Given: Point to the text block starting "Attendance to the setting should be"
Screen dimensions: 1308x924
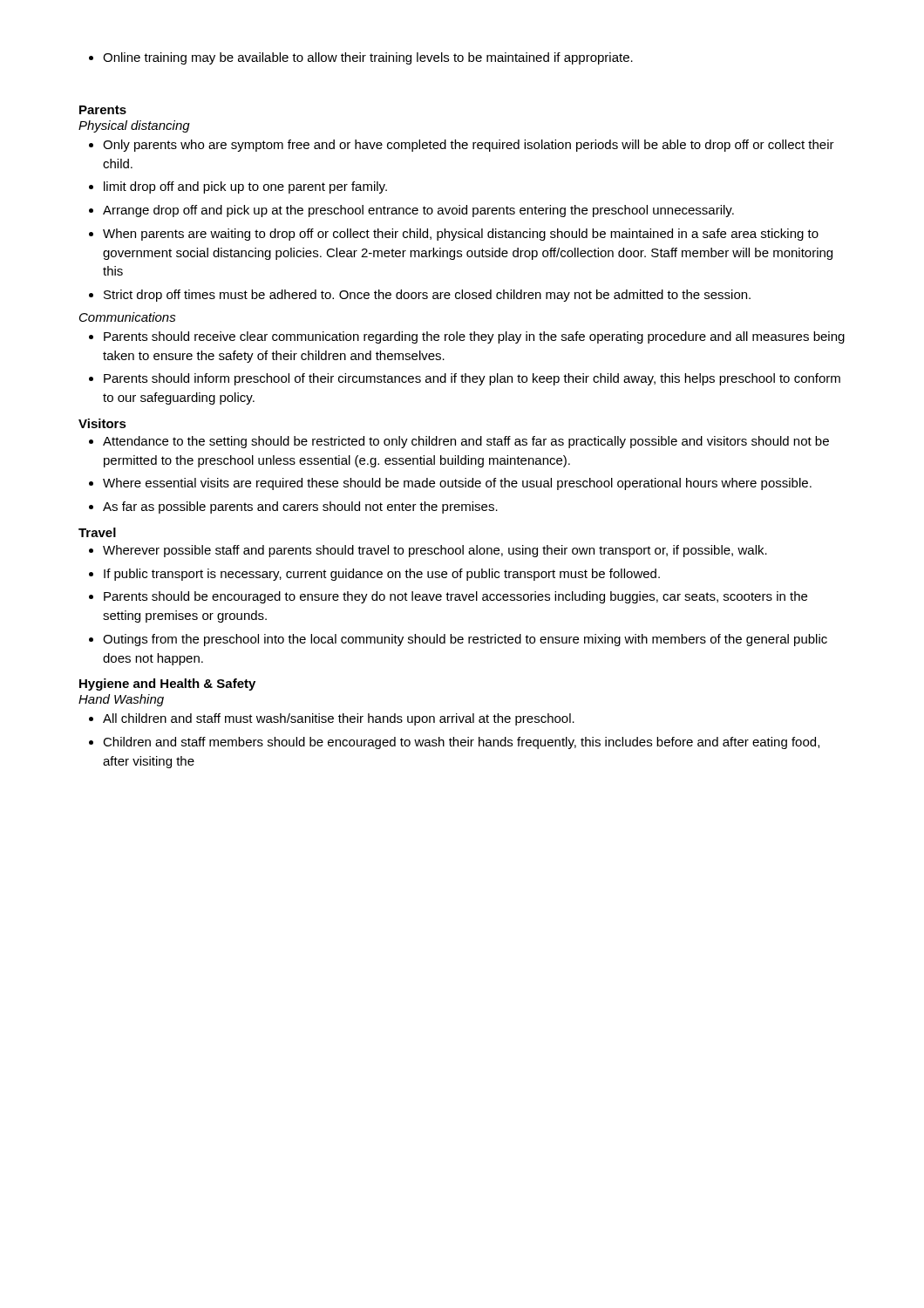Looking at the screenshot, I should point(474,450).
